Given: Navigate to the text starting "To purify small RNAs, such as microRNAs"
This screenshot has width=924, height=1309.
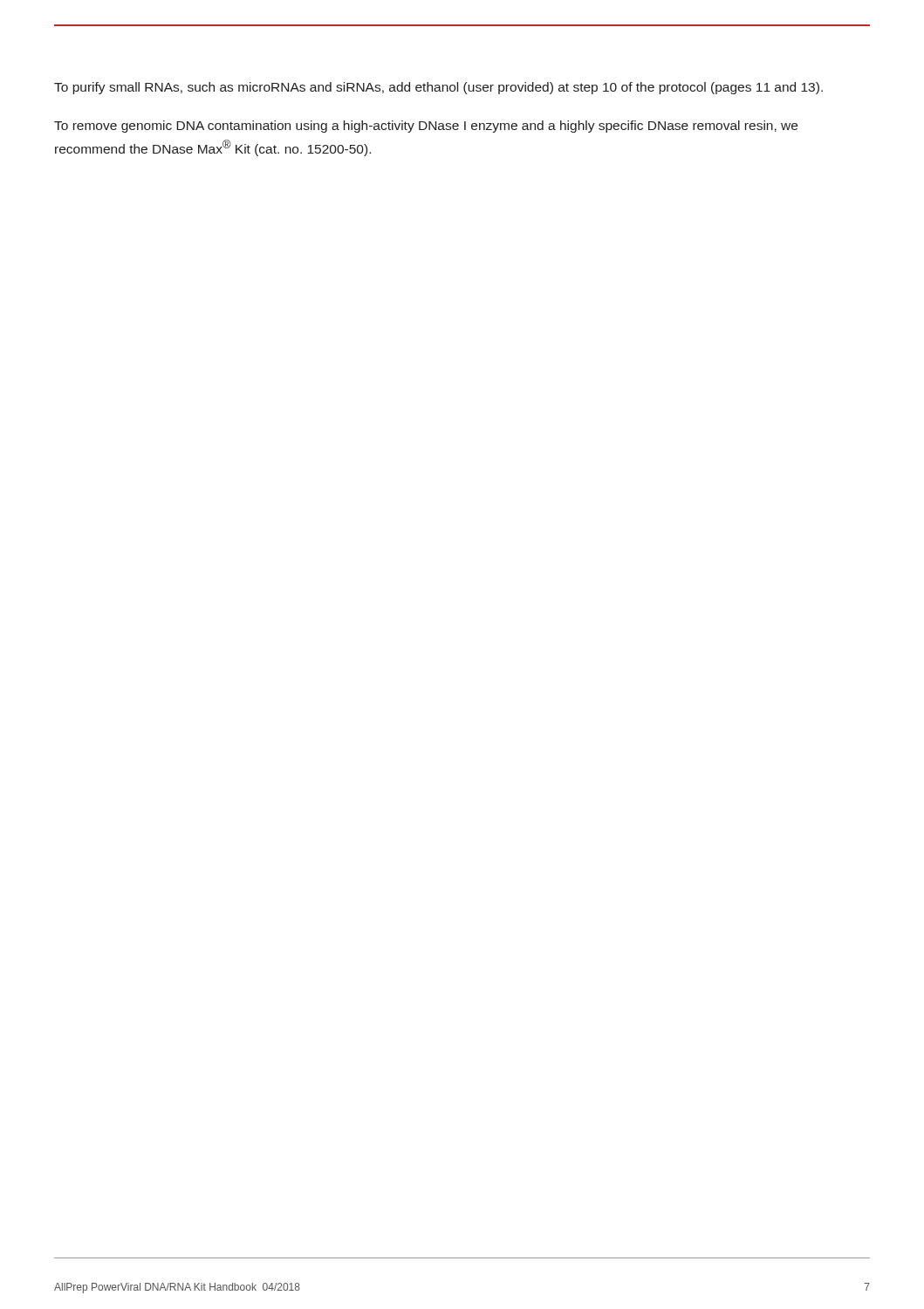Looking at the screenshot, I should tap(439, 87).
